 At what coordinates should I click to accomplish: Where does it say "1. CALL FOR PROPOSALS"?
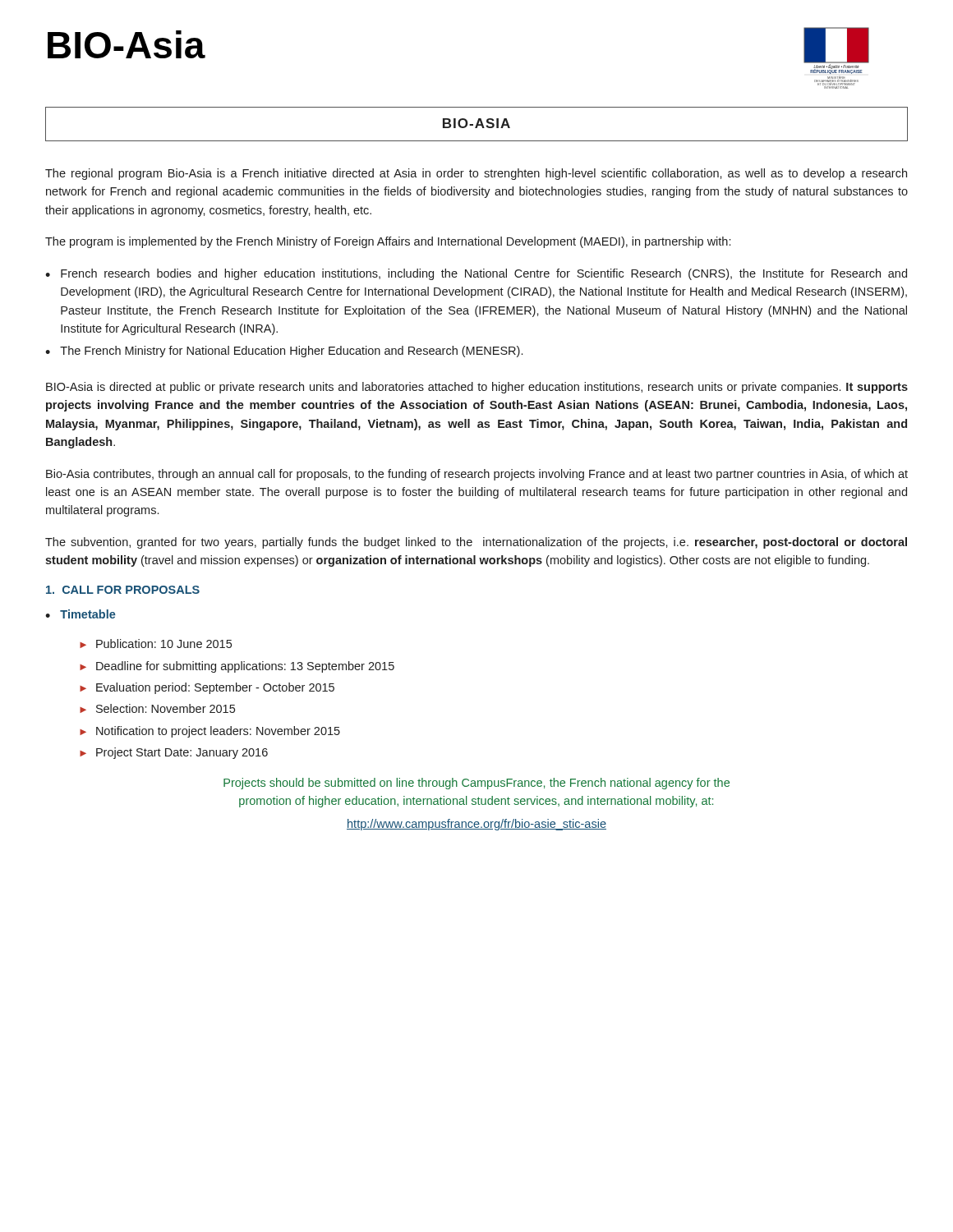click(x=123, y=590)
